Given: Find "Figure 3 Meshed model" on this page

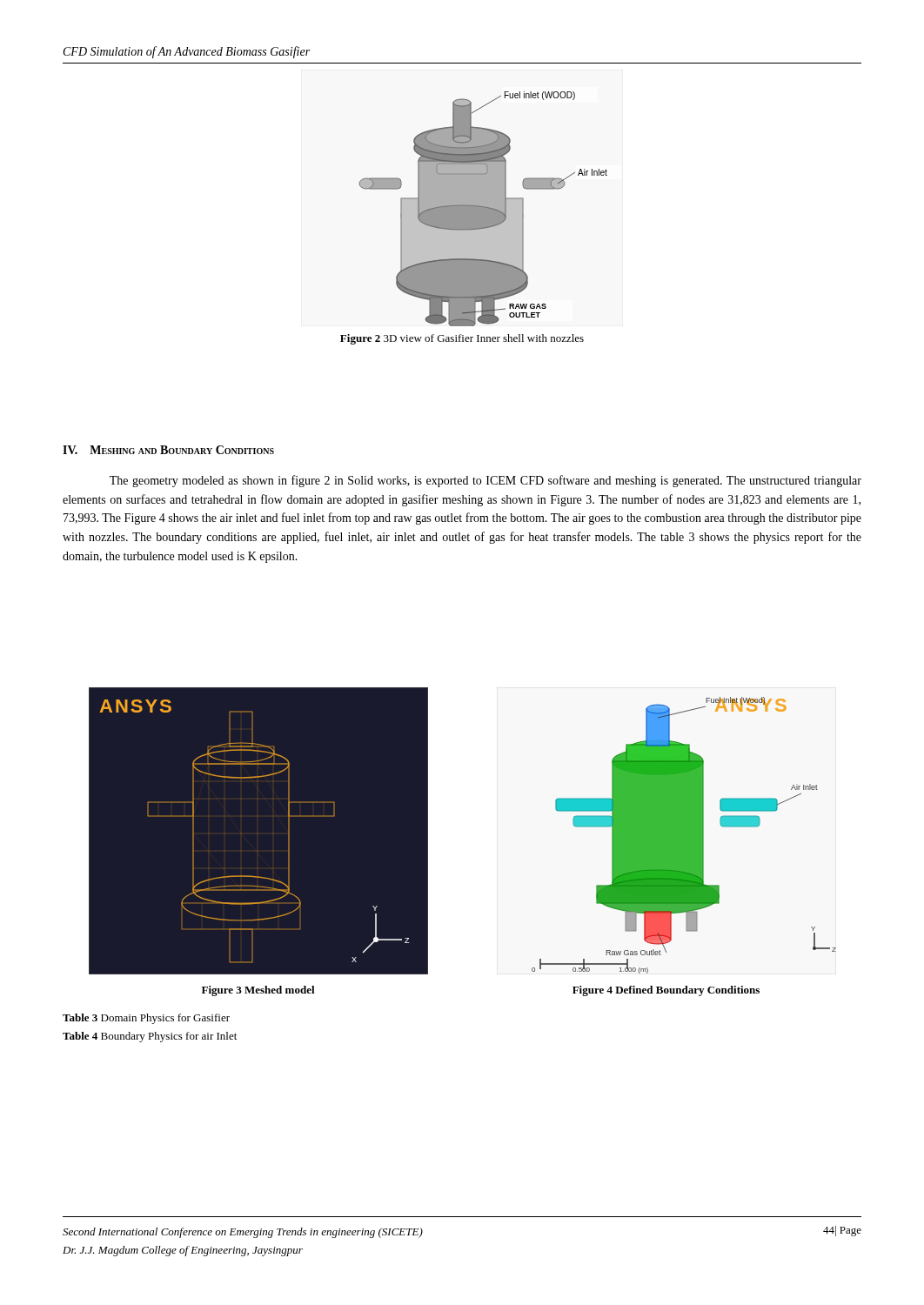Looking at the screenshot, I should click(258, 990).
